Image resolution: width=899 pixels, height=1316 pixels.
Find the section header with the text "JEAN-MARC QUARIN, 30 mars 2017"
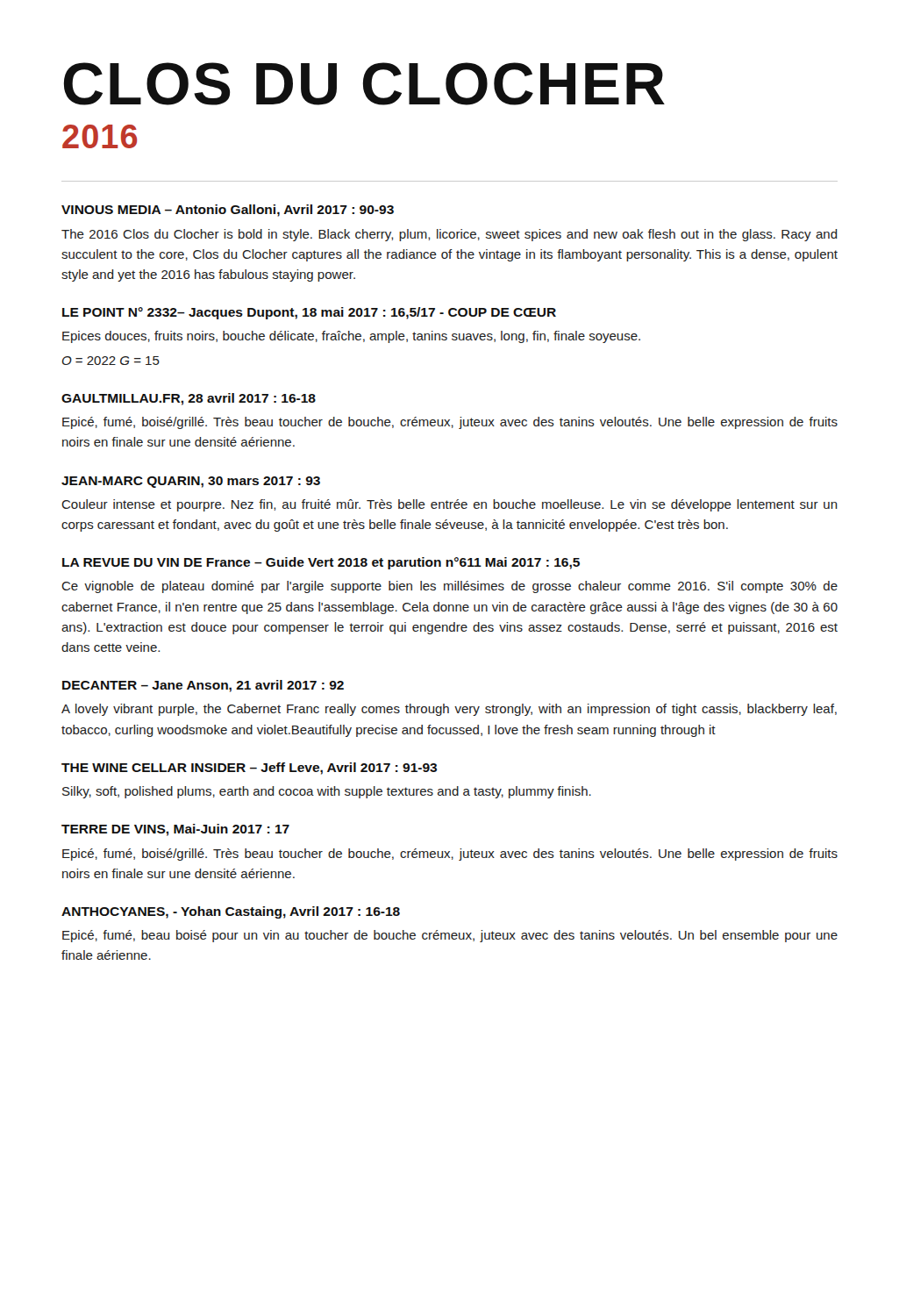450,503
